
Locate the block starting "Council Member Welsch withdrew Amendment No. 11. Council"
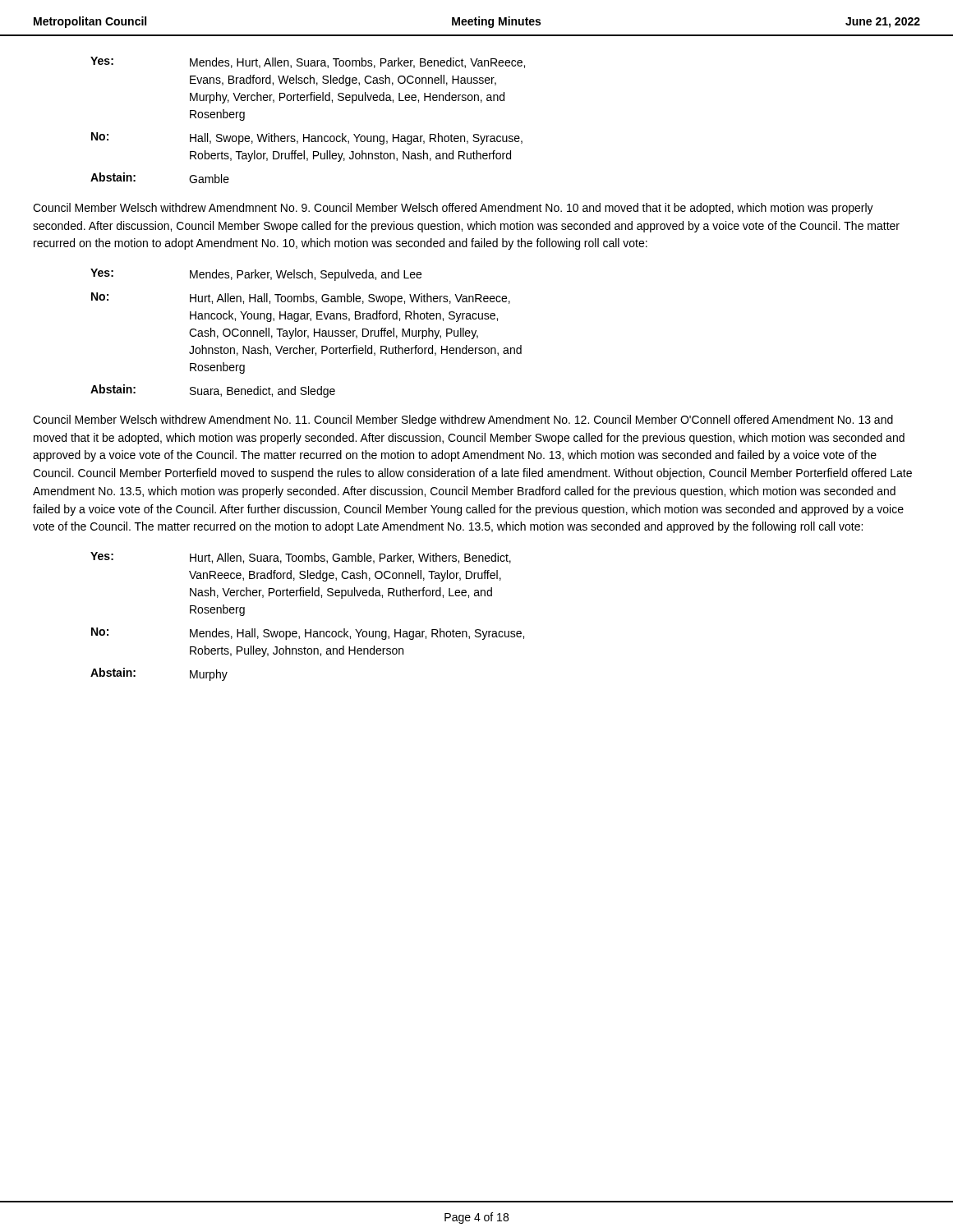click(x=473, y=473)
